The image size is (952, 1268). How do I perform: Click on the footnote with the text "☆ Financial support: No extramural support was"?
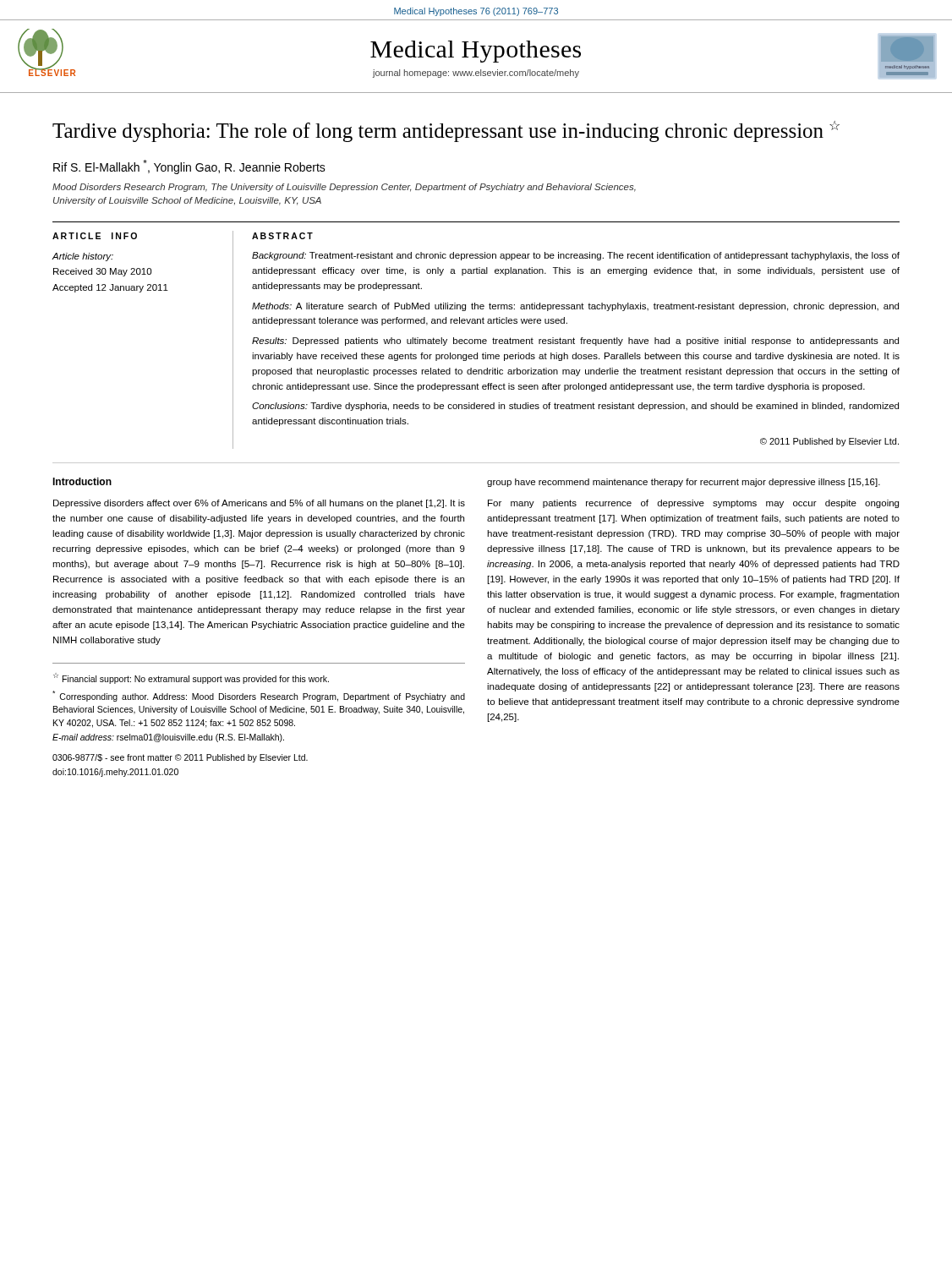coord(259,708)
